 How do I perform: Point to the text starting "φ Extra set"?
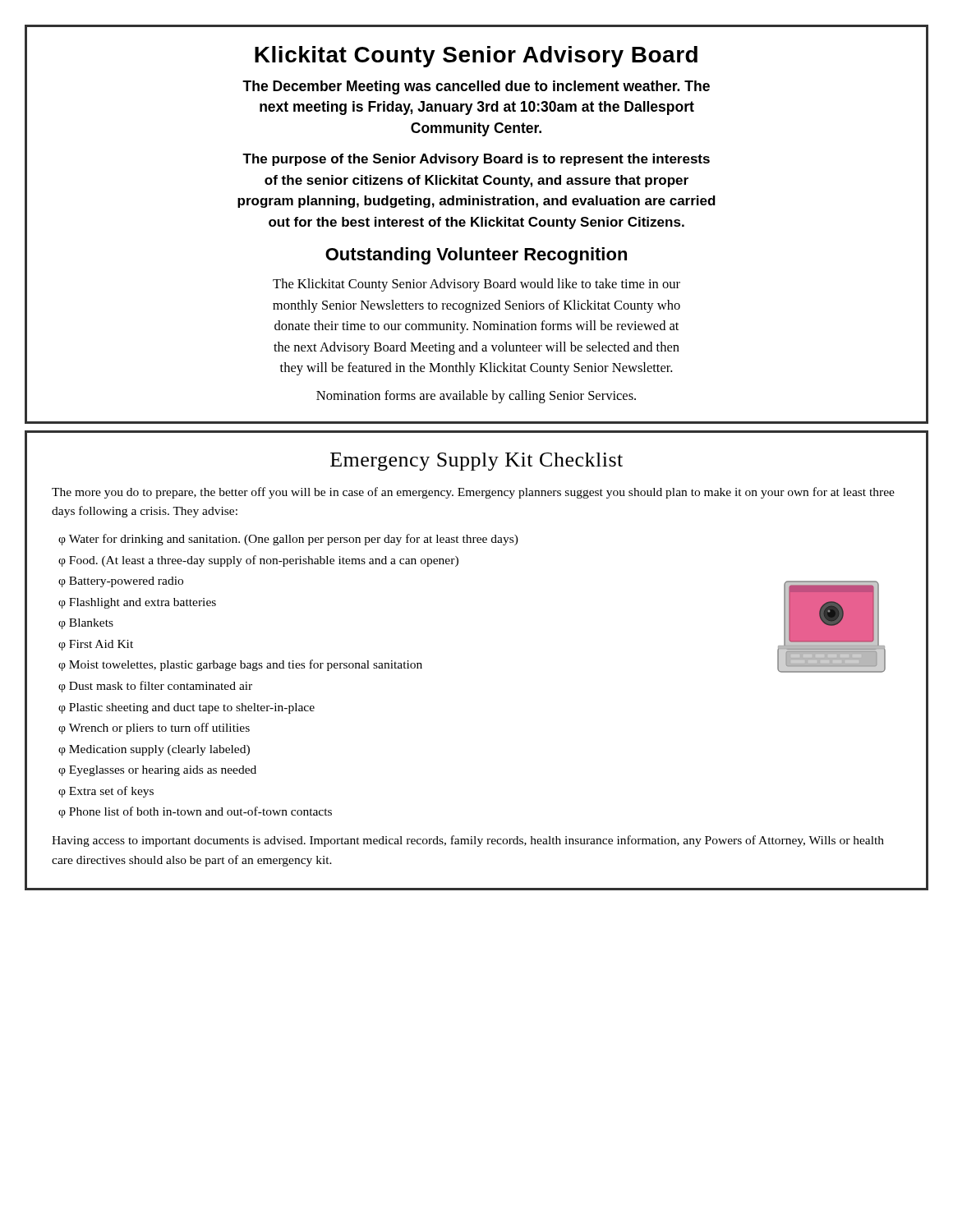(x=106, y=790)
